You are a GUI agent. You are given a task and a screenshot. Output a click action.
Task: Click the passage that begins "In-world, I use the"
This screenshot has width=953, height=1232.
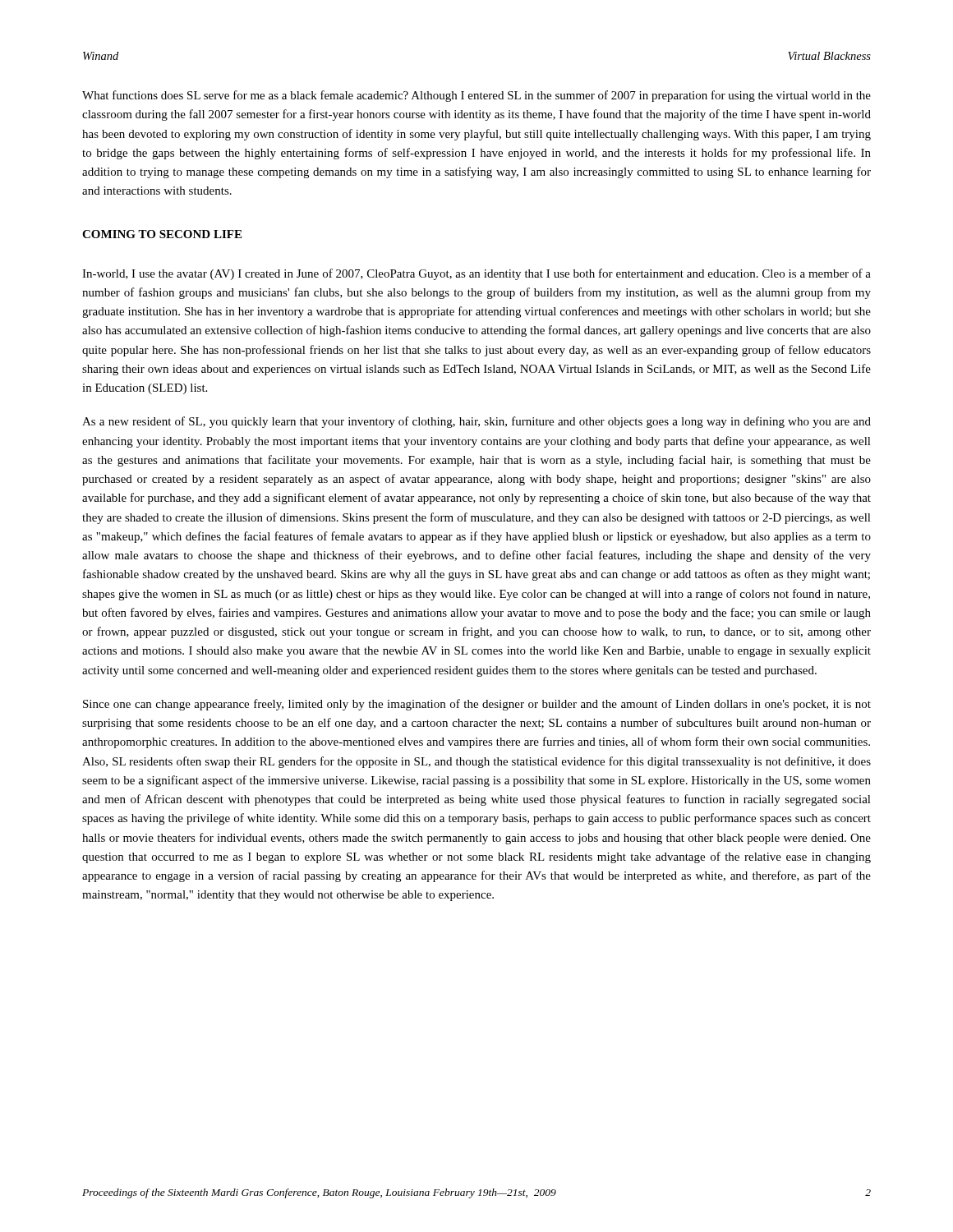(476, 330)
